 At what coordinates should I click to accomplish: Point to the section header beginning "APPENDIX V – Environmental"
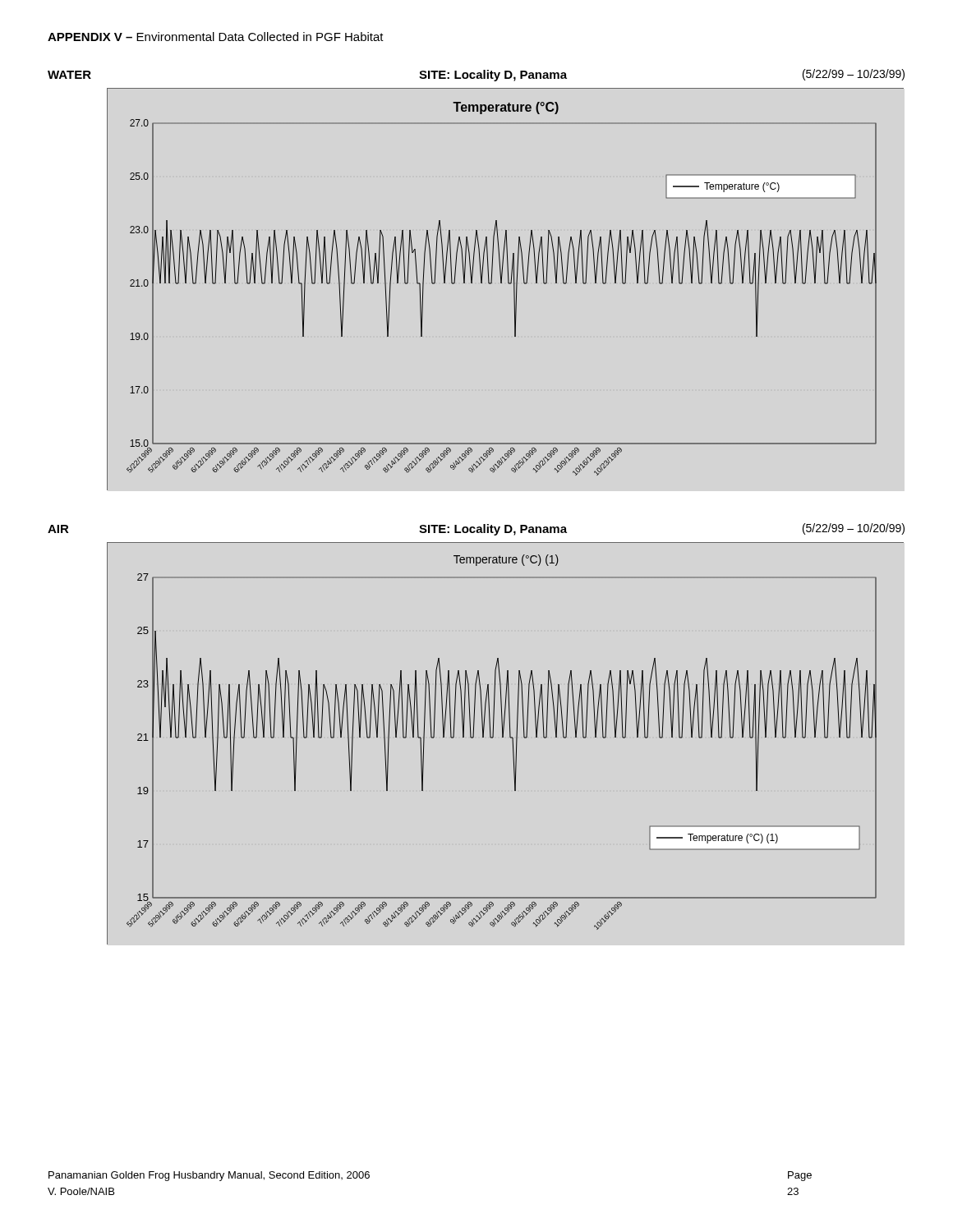(x=215, y=37)
